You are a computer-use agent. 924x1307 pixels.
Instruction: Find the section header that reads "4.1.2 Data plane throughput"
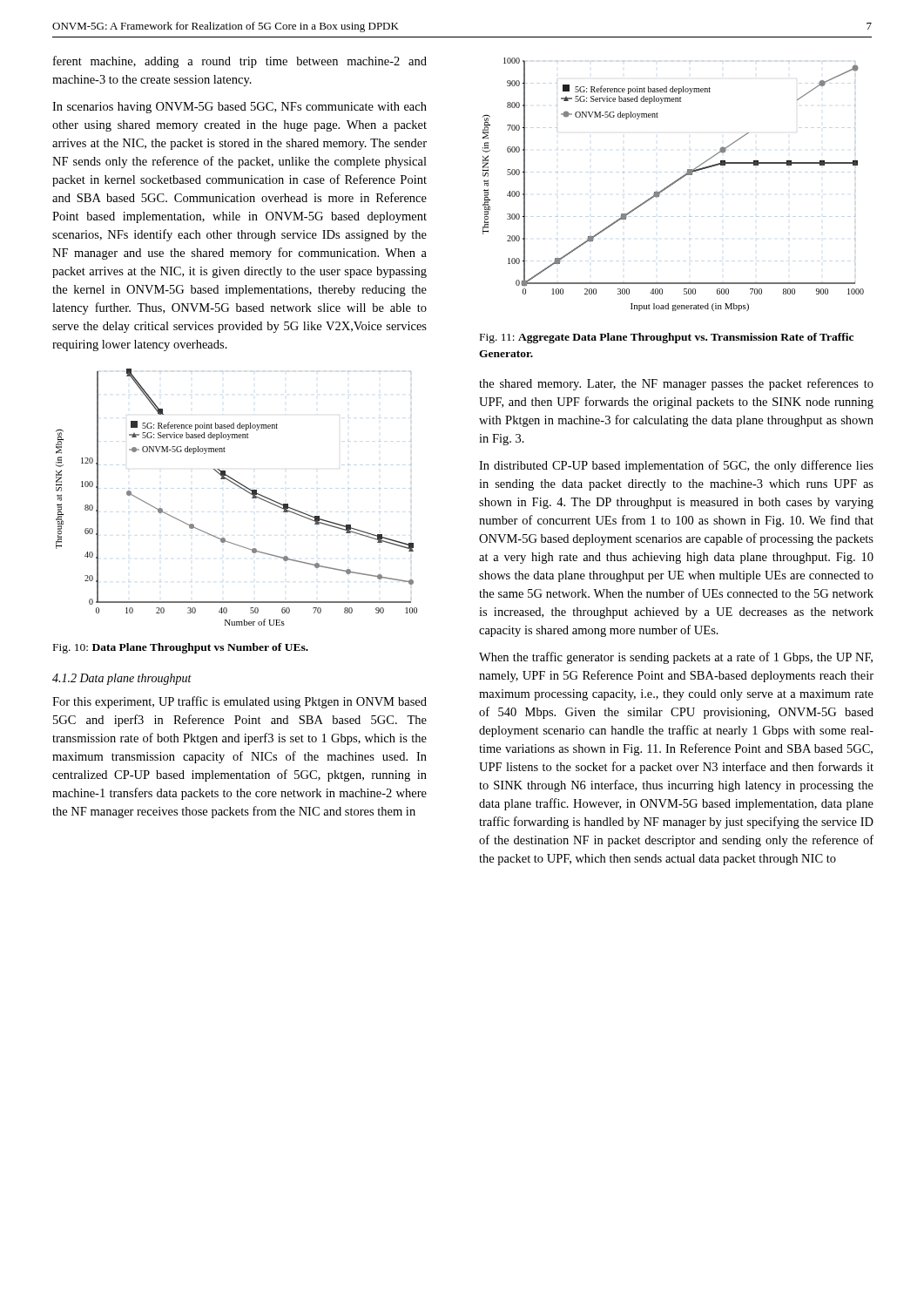[122, 678]
